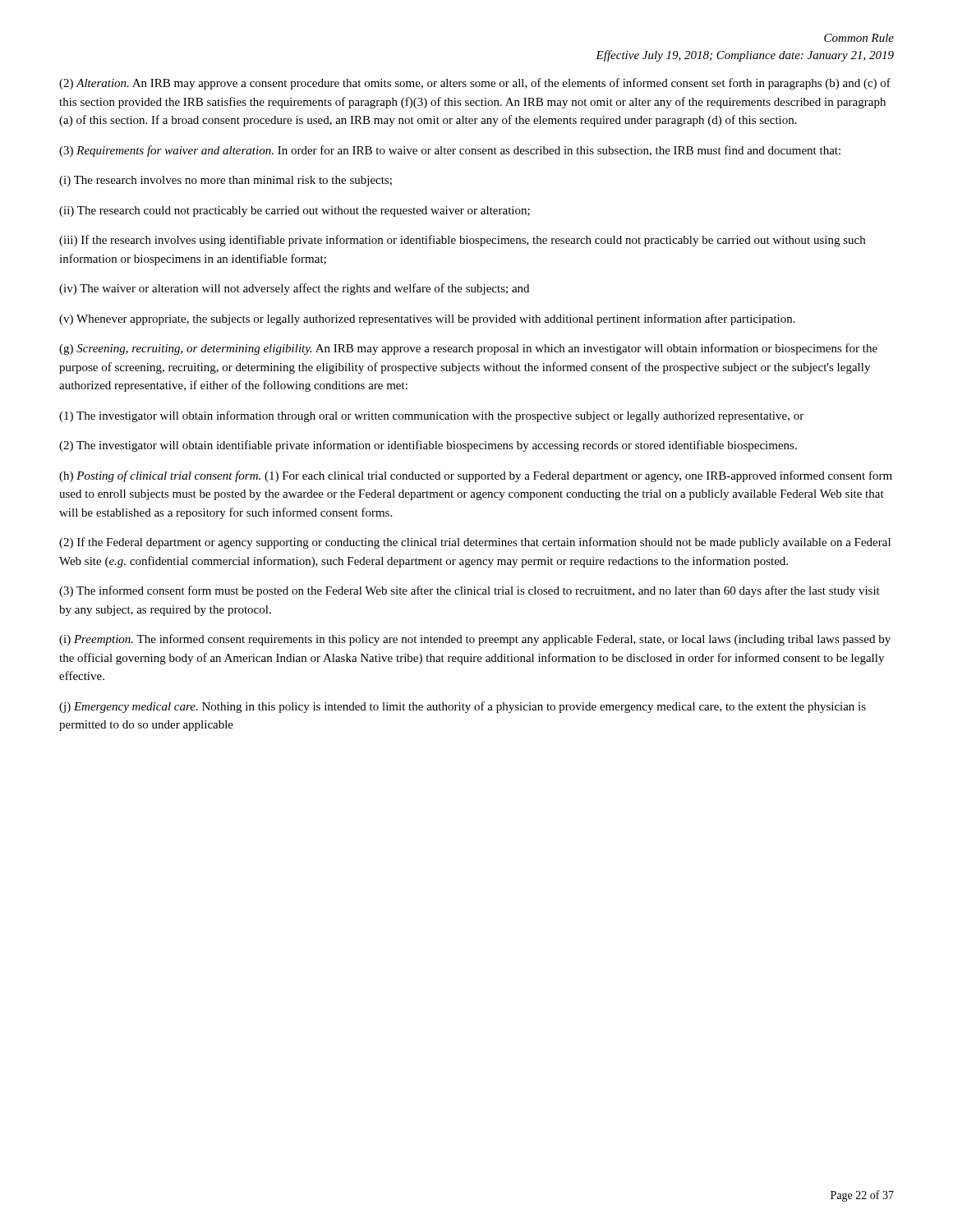
Task: Locate the text block that says "(i) The research involves no more than minimal"
Action: point(226,180)
